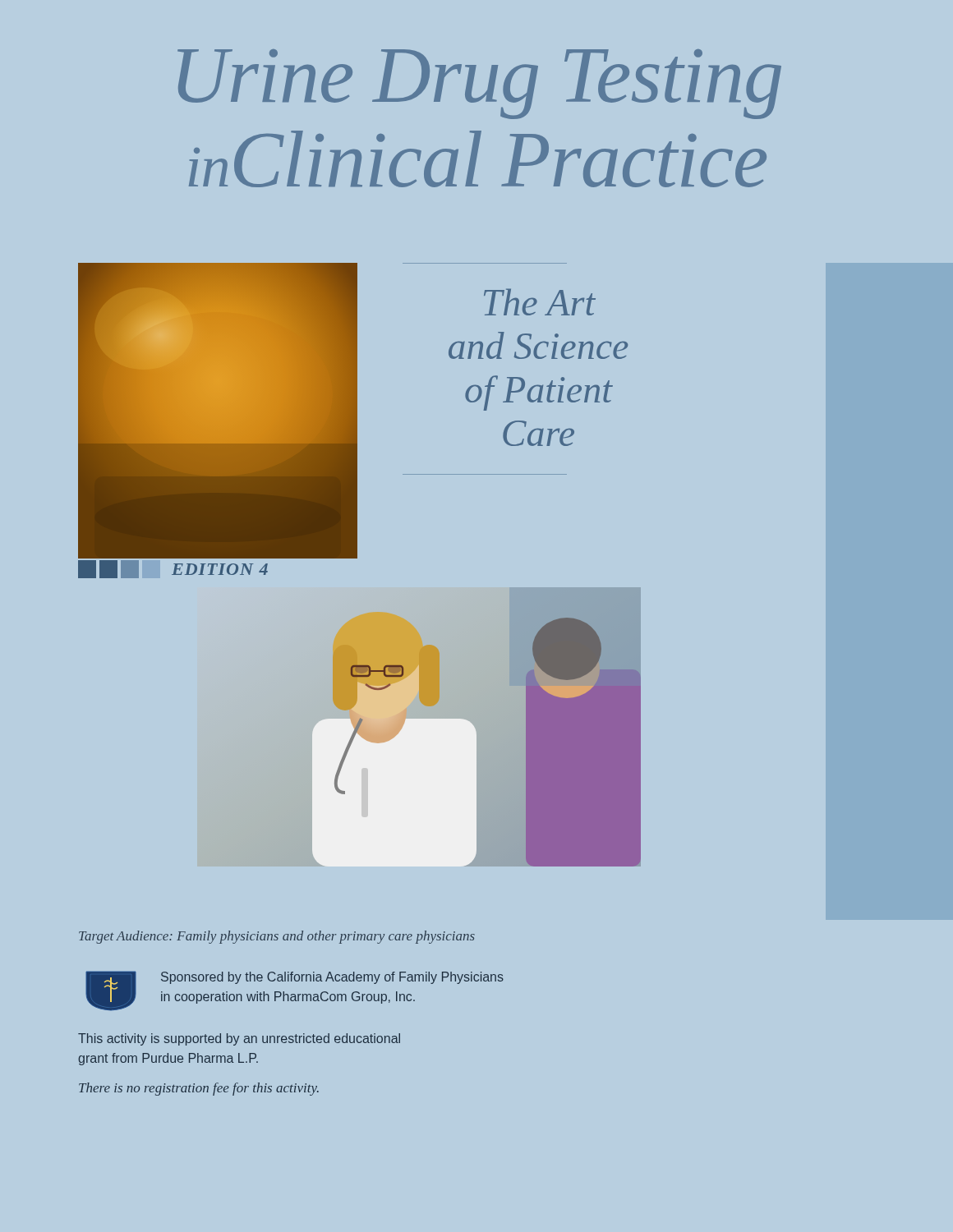Image resolution: width=953 pixels, height=1232 pixels.
Task: Select the title
Action: click(x=476, y=117)
